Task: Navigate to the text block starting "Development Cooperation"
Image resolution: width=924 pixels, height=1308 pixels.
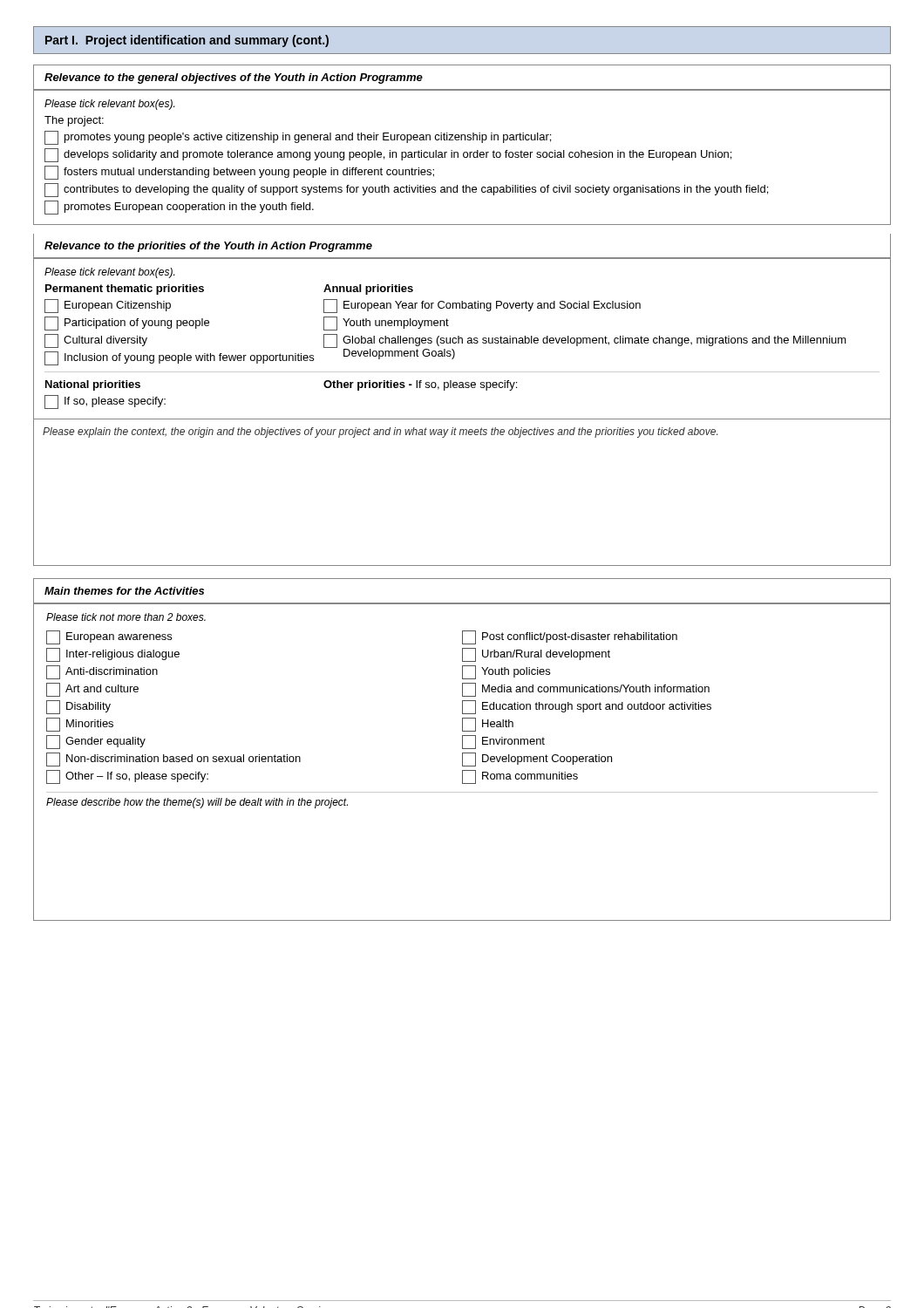Action: (537, 759)
